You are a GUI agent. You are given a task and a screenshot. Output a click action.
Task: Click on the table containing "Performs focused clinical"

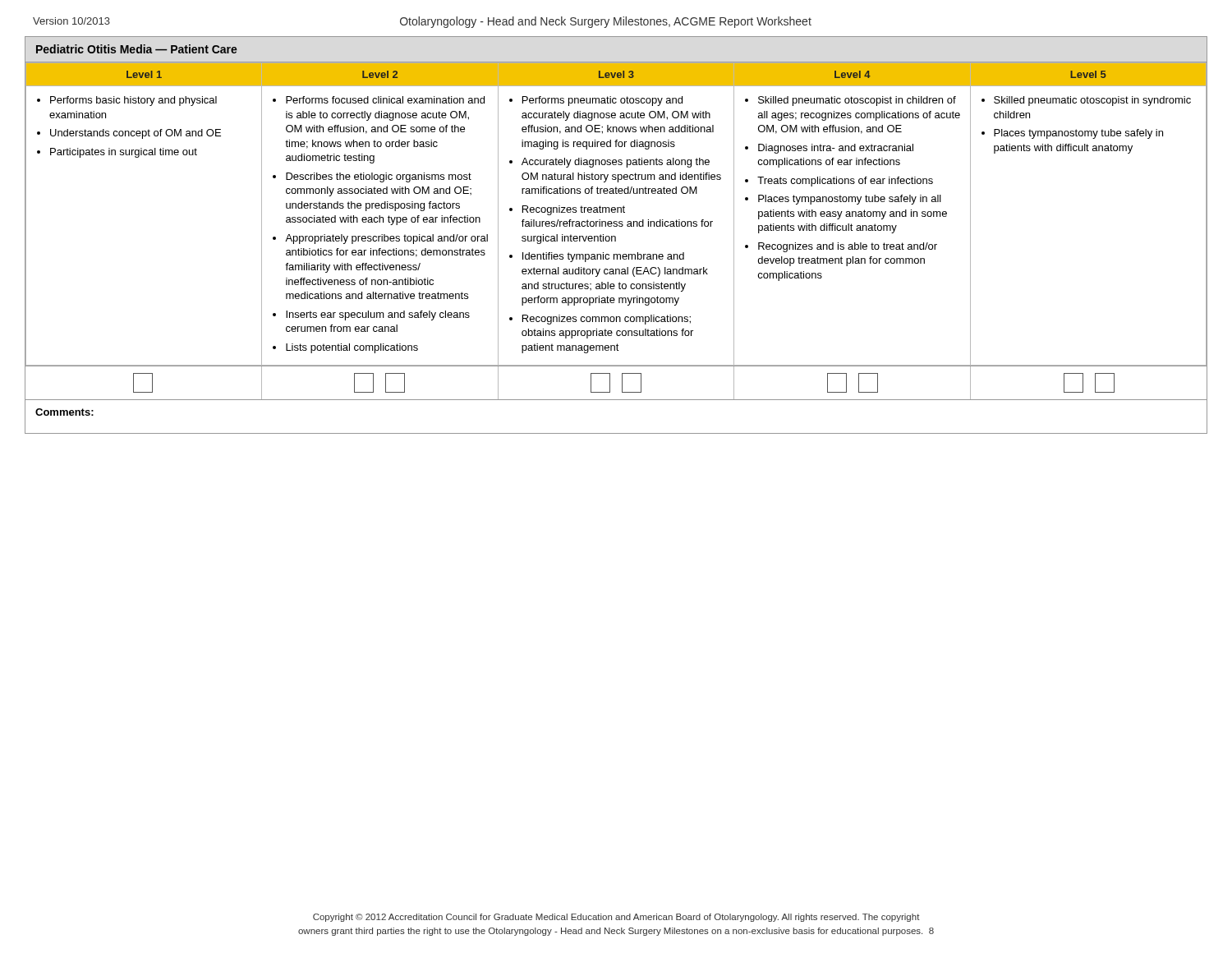(616, 235)
